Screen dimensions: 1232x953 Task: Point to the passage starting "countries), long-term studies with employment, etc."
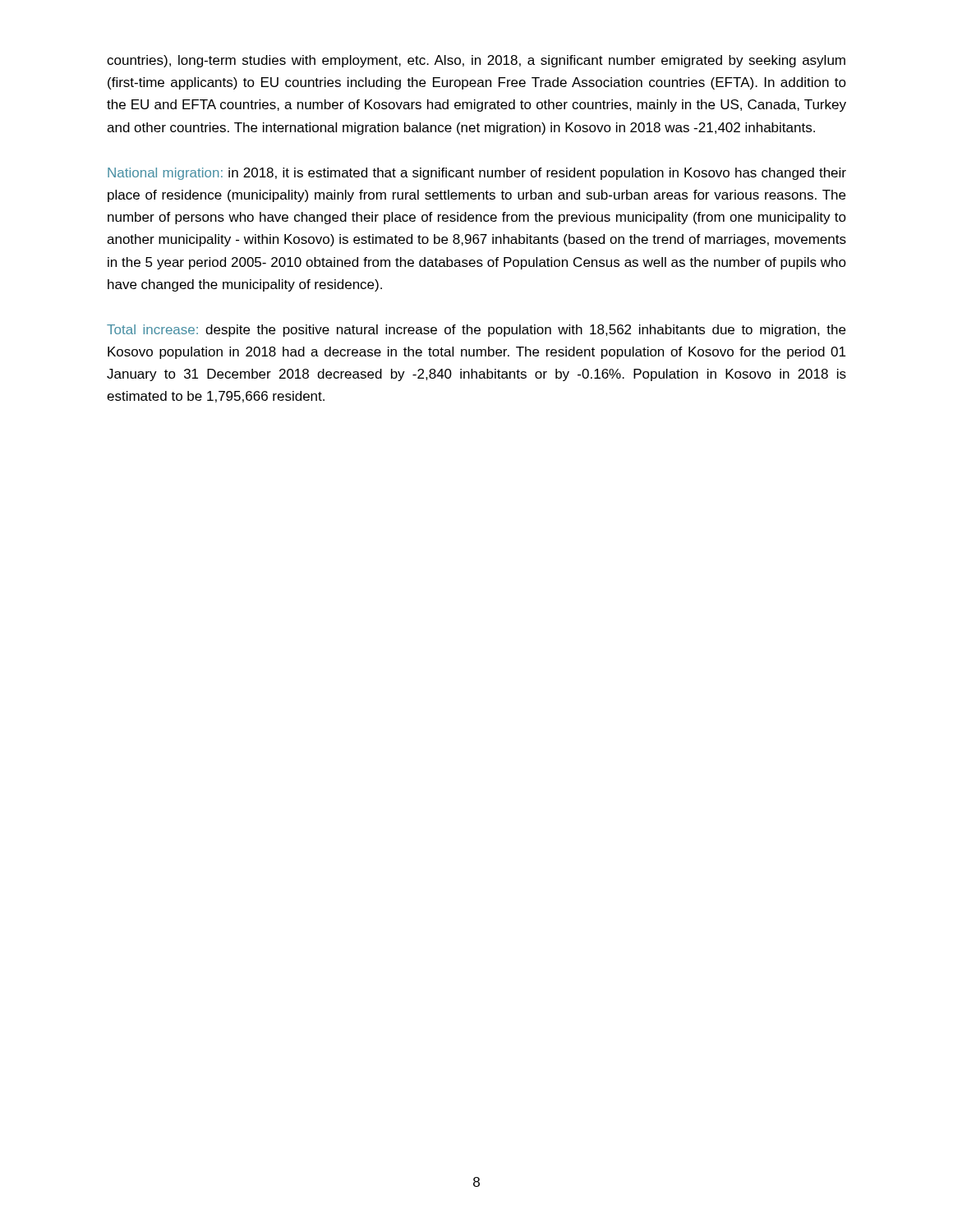[476, 94]
